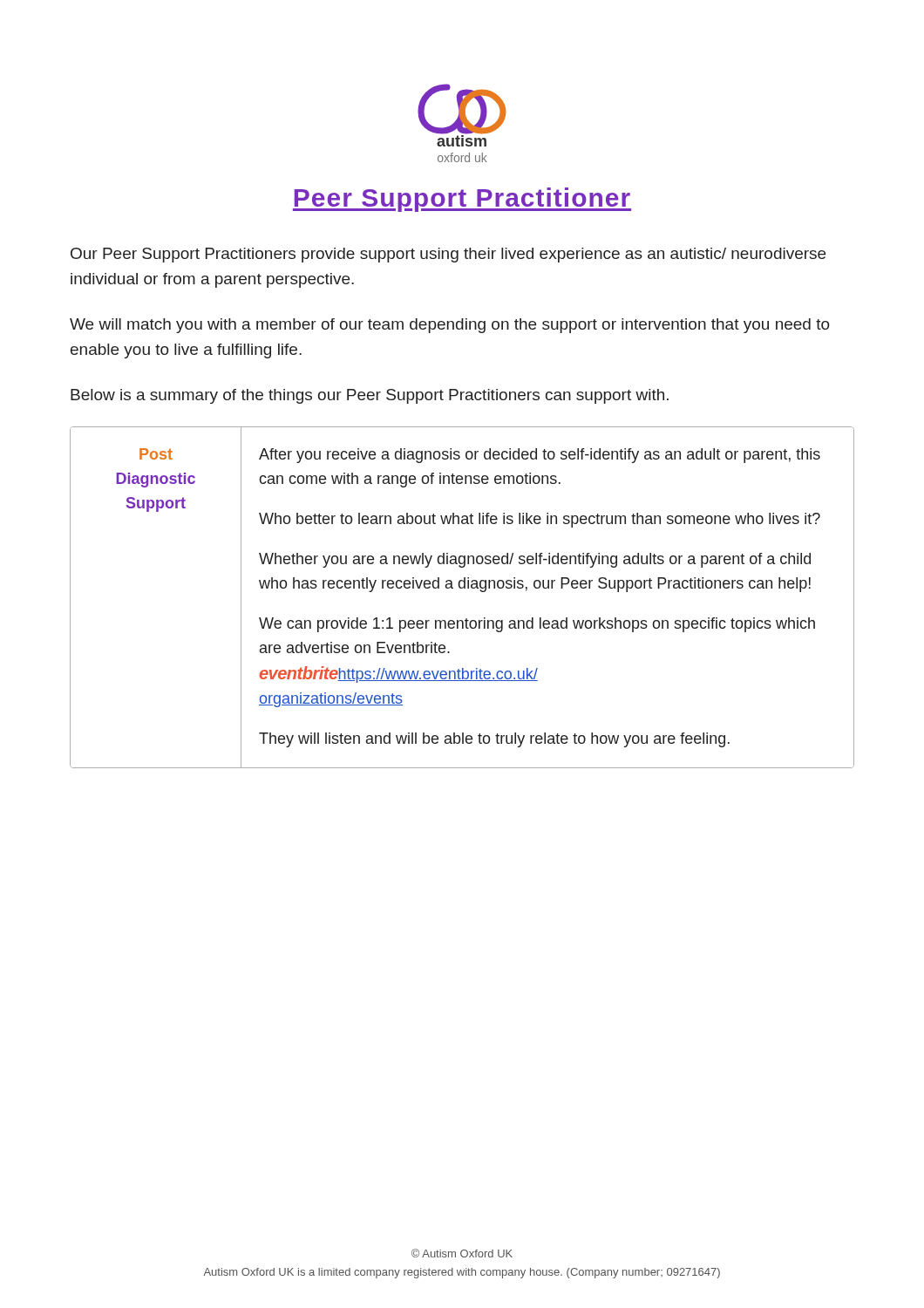Locate the text block that says "Our Peer Support"
The height and width of the screenshot is (1308, 924).
448,266
